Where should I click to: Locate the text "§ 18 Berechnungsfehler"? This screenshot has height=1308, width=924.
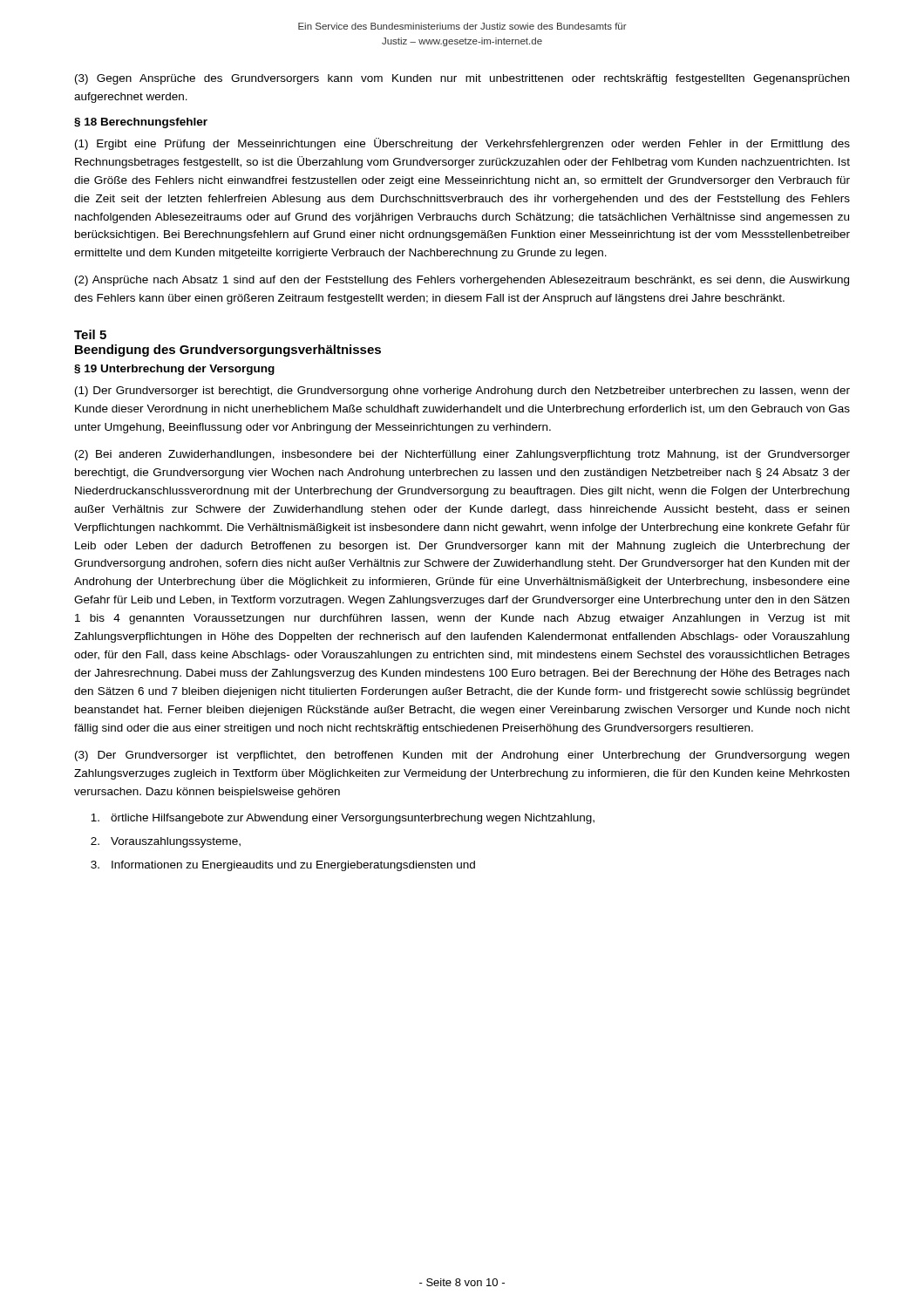click(141, 122)
